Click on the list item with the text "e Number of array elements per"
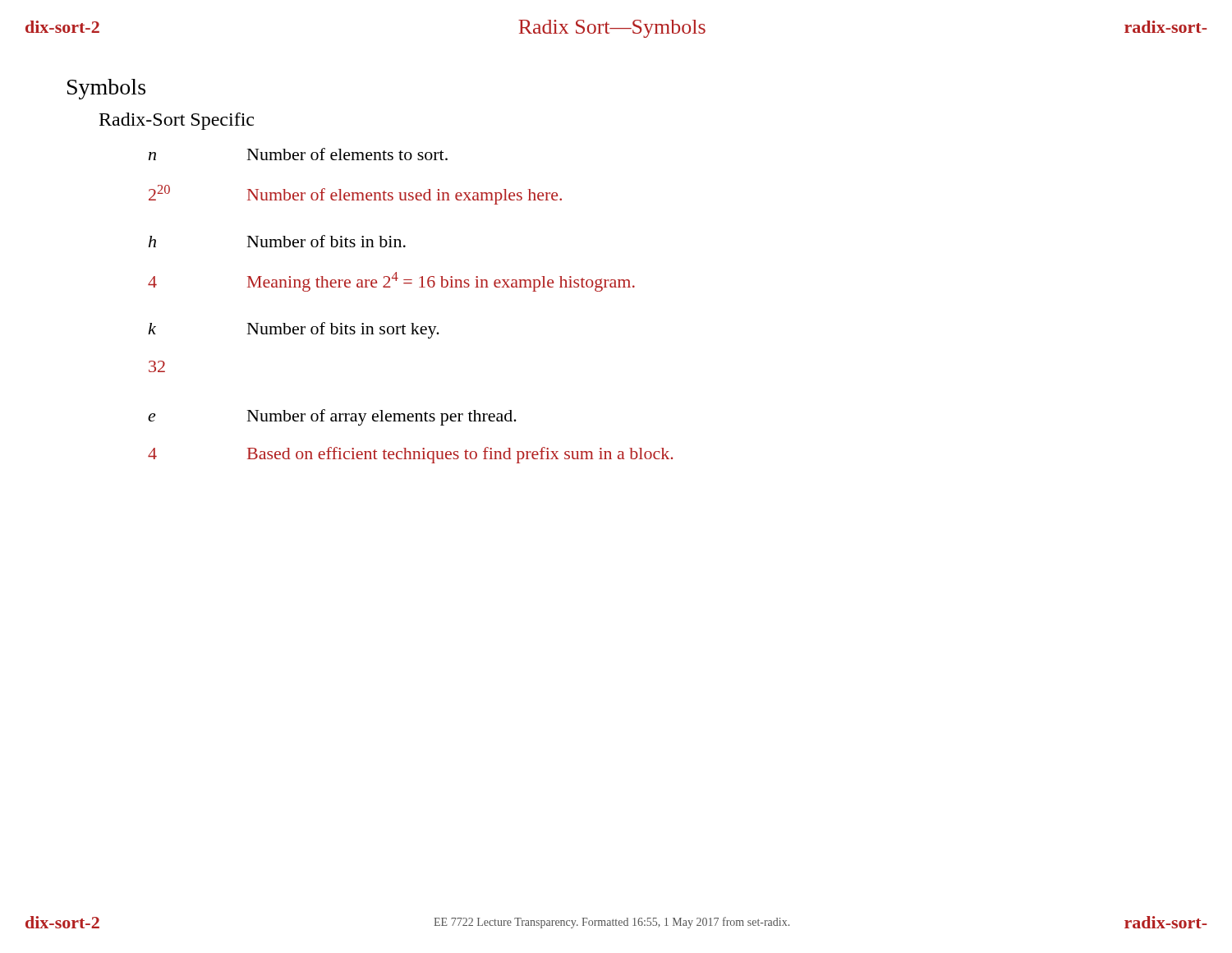 tap(333, 416)
